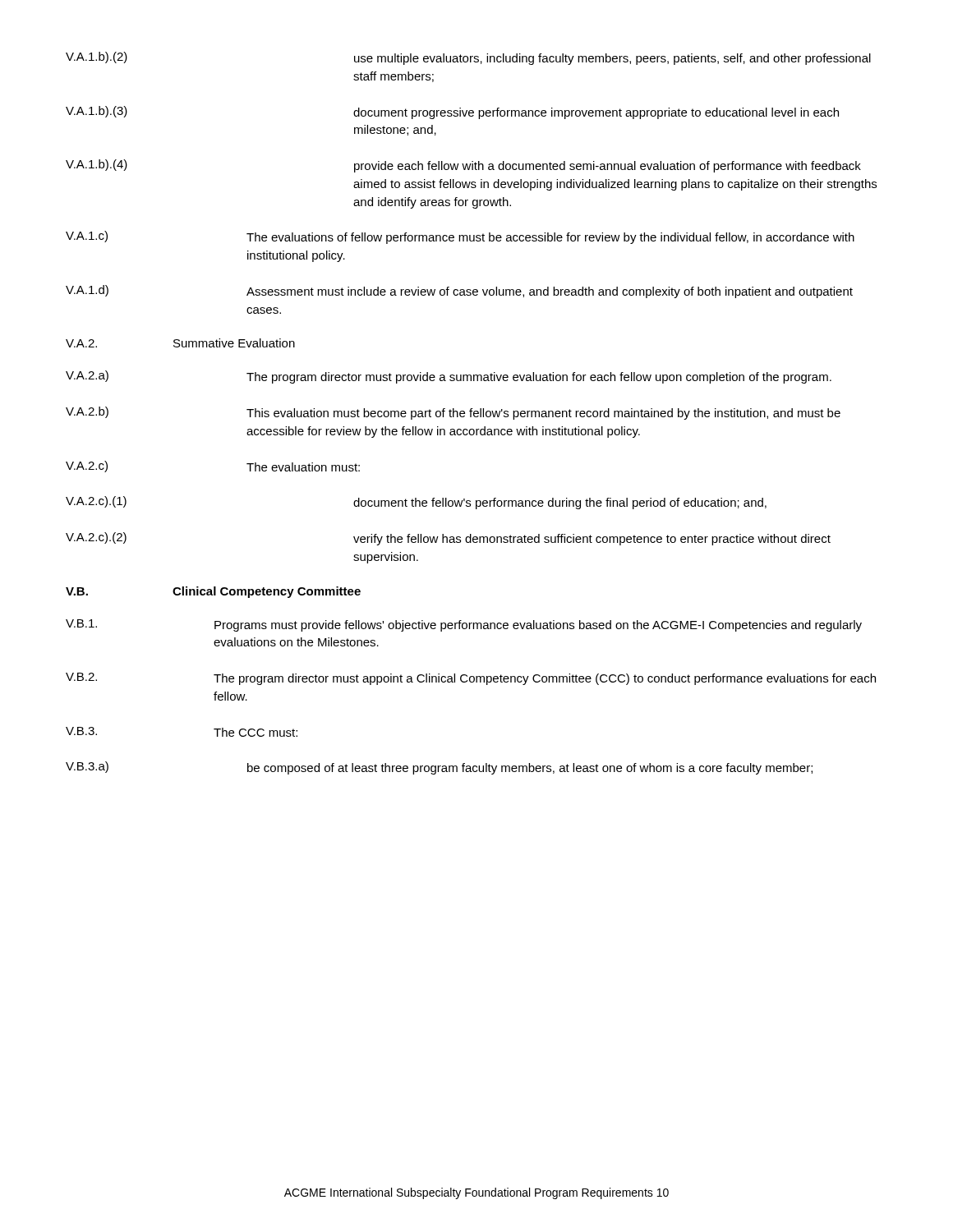Screen dimensions: 1232x953
Task: Click where it says "V.B. Clinical Competency Committee"
Action: 213,591
